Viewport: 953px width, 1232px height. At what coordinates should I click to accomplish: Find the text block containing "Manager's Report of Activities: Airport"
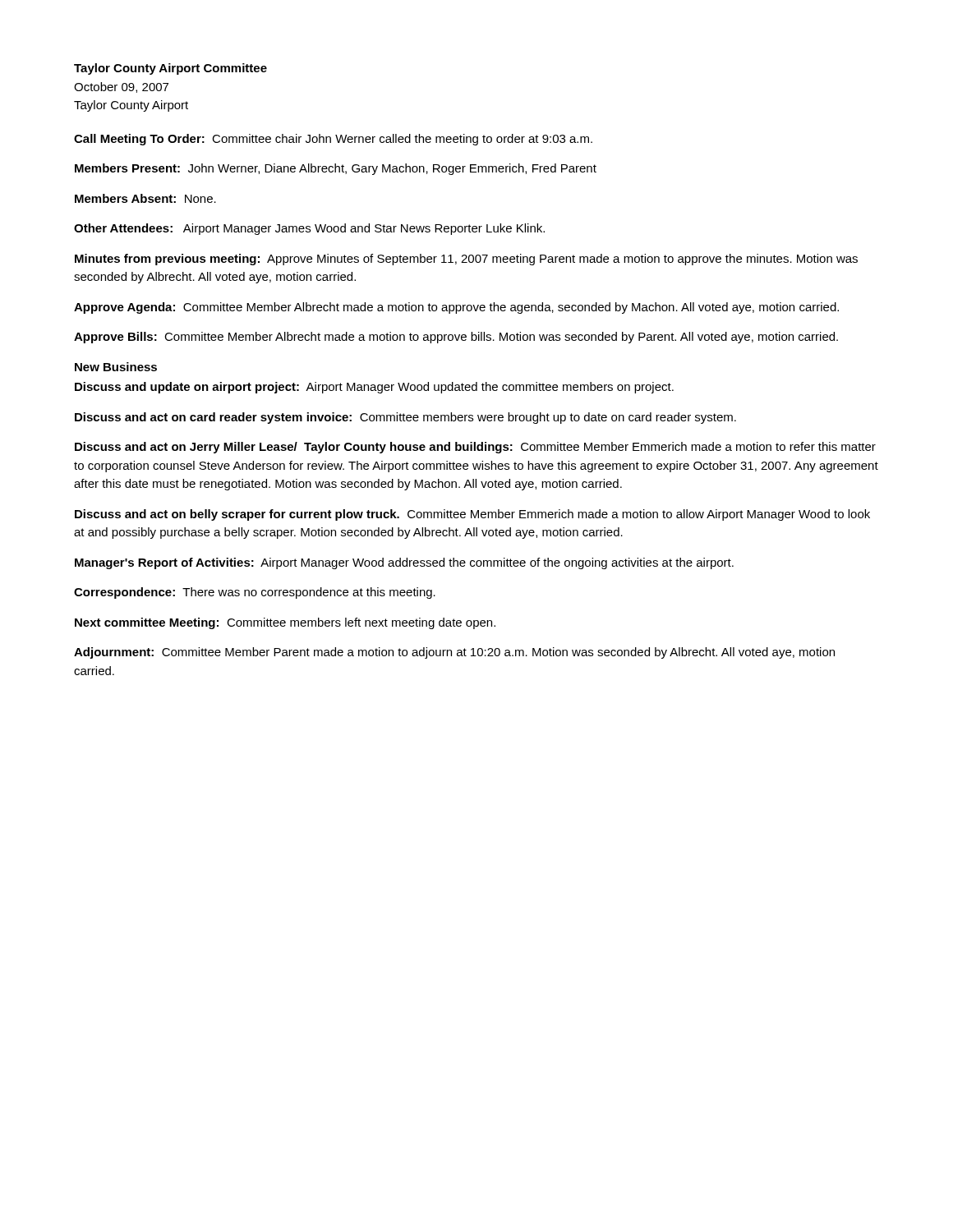pos(404,562)
